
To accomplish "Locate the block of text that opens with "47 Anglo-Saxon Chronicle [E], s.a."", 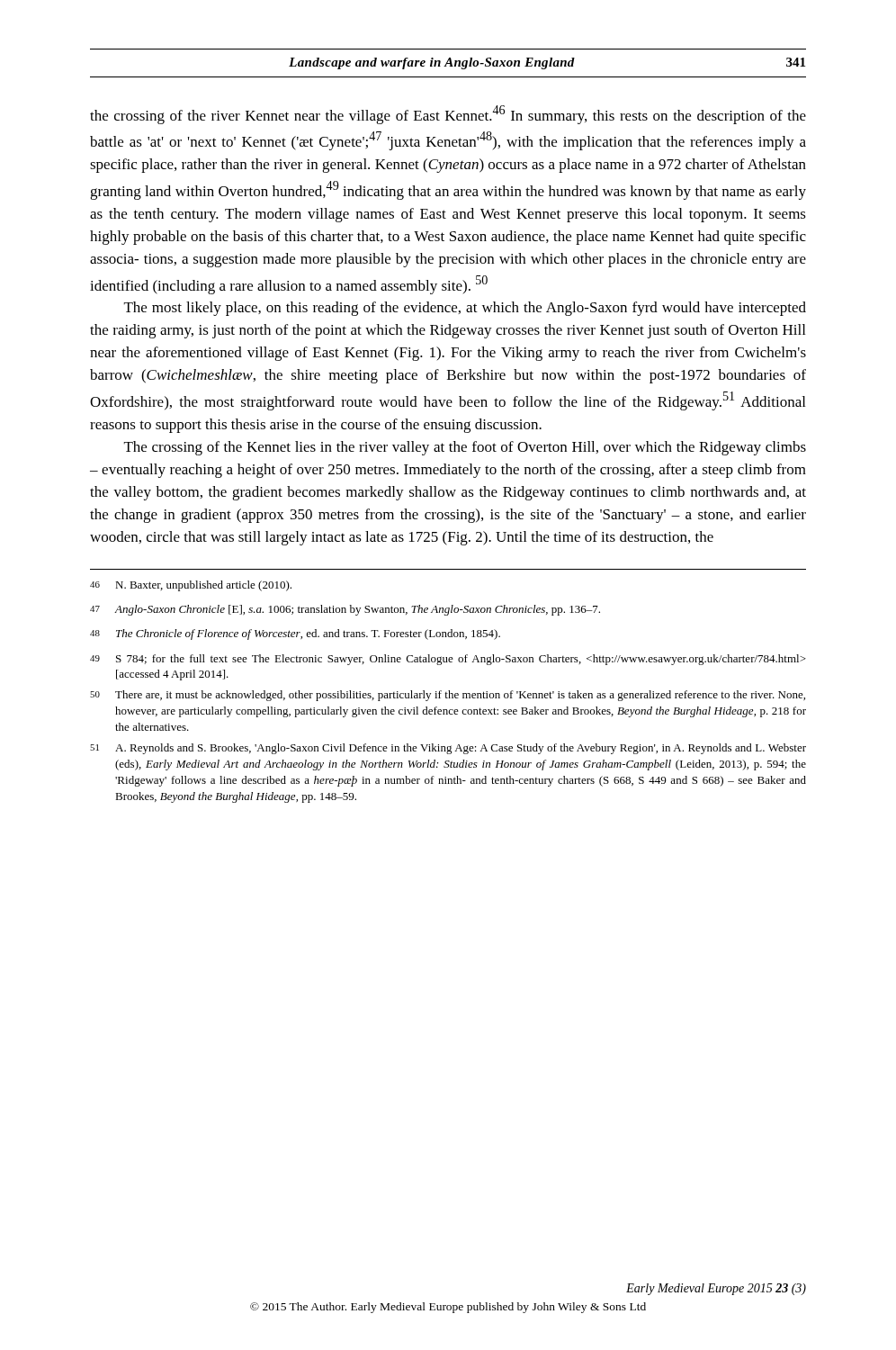I will (448, 611).
